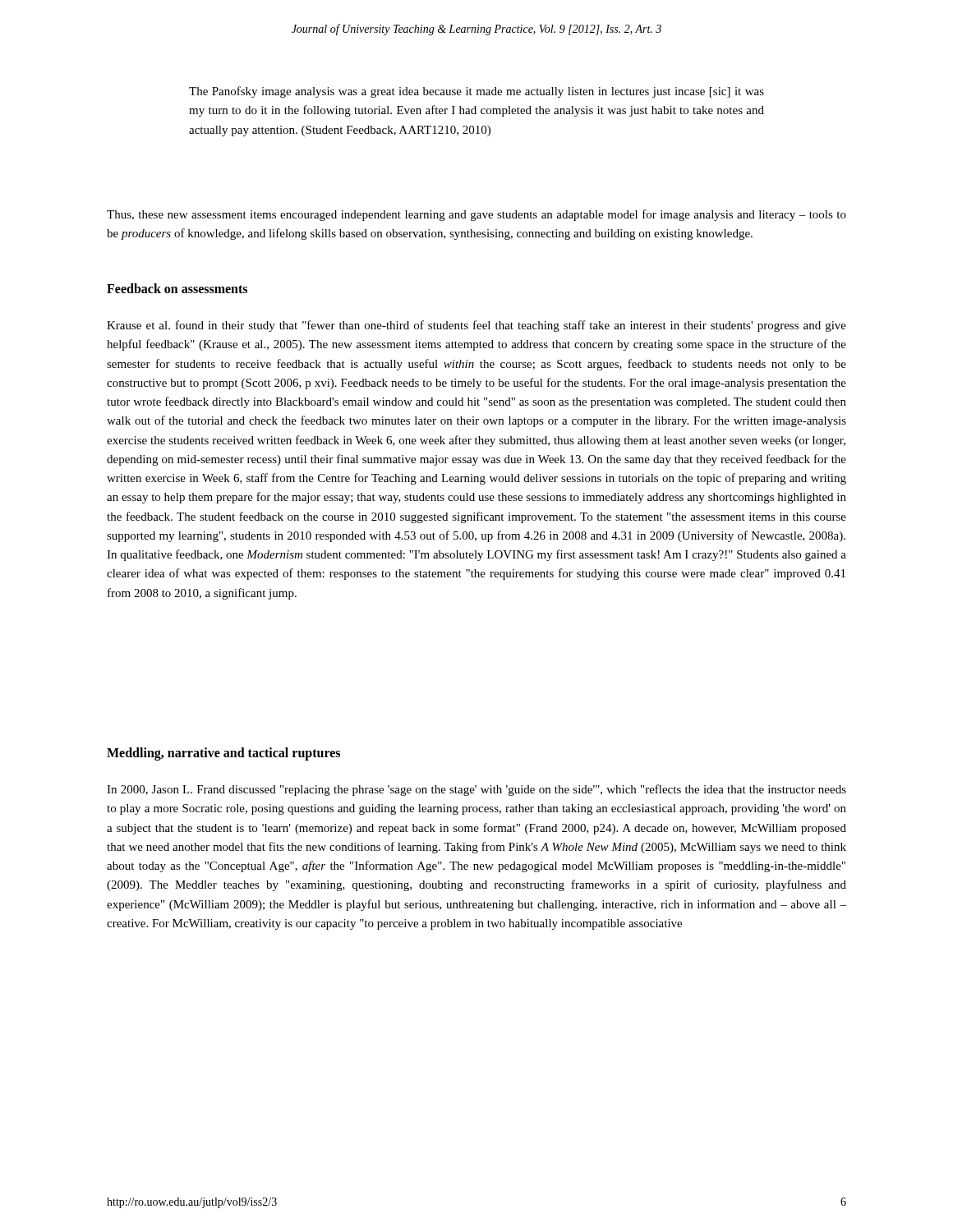Locate the text starting "The Panofsky image"
Image resolution: width=953 pixels, height=1232 pixels.
(x=476, y=110)
